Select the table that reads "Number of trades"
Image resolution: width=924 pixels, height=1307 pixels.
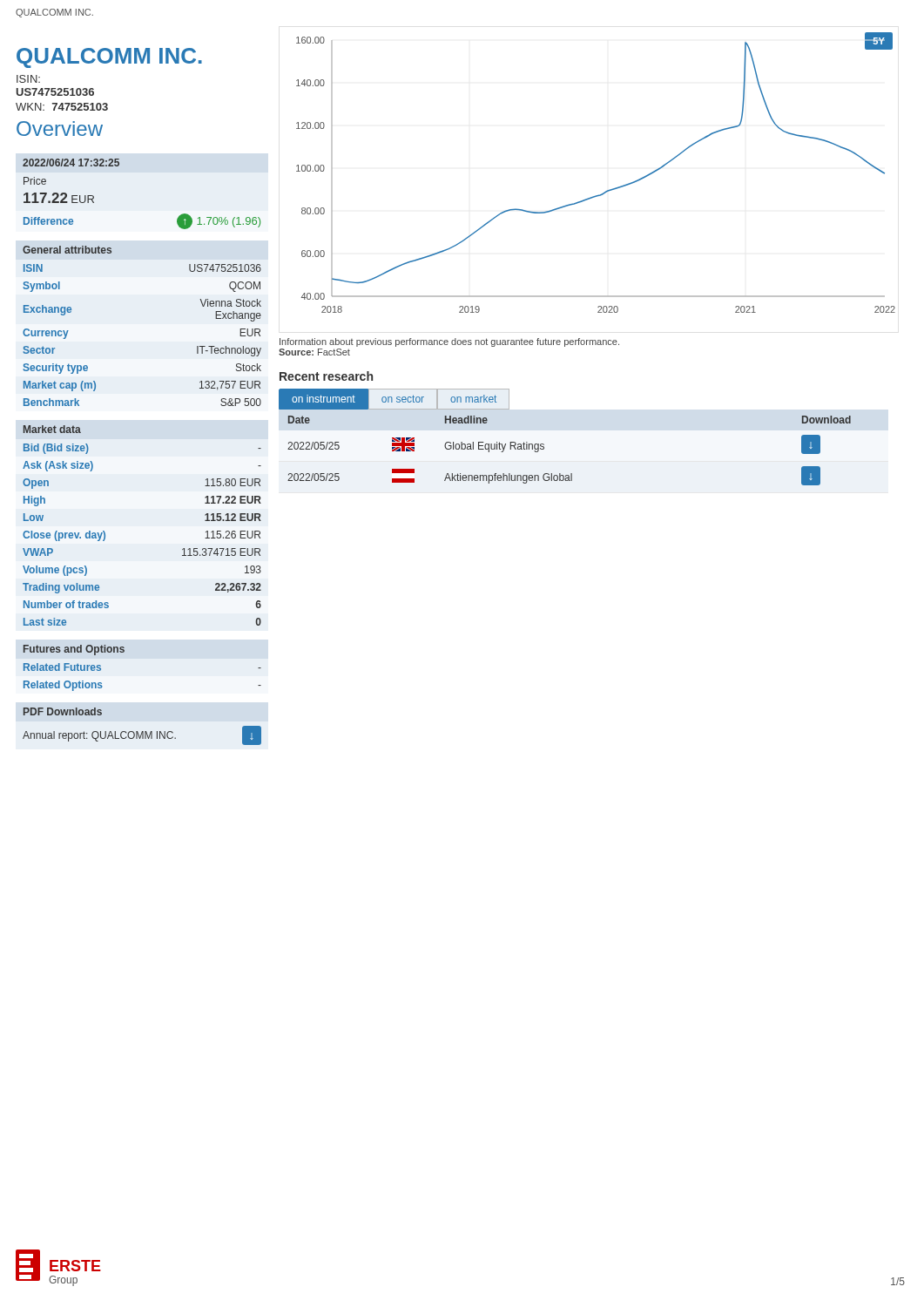click(142, 525)
